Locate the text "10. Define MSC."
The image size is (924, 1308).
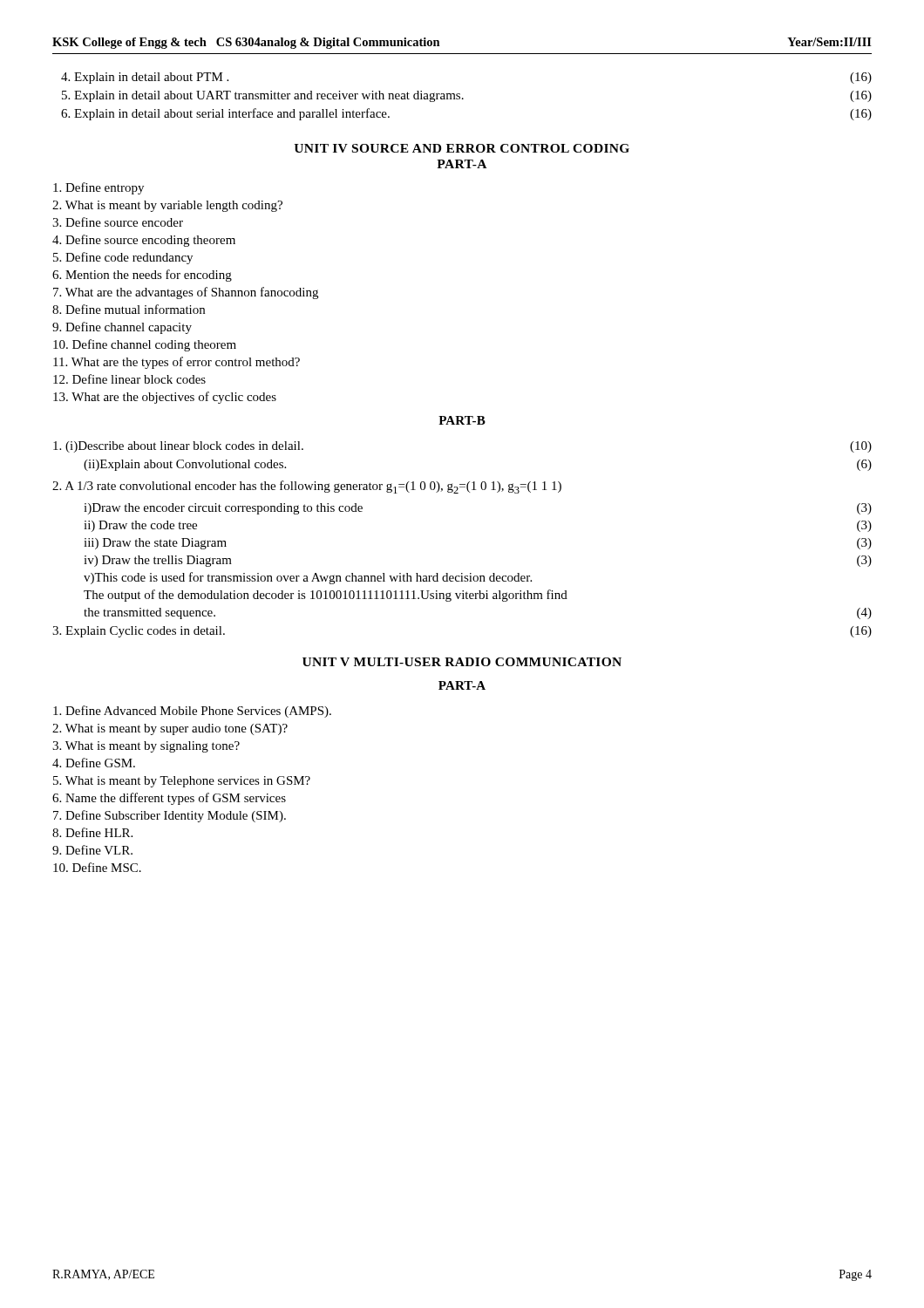97,868
